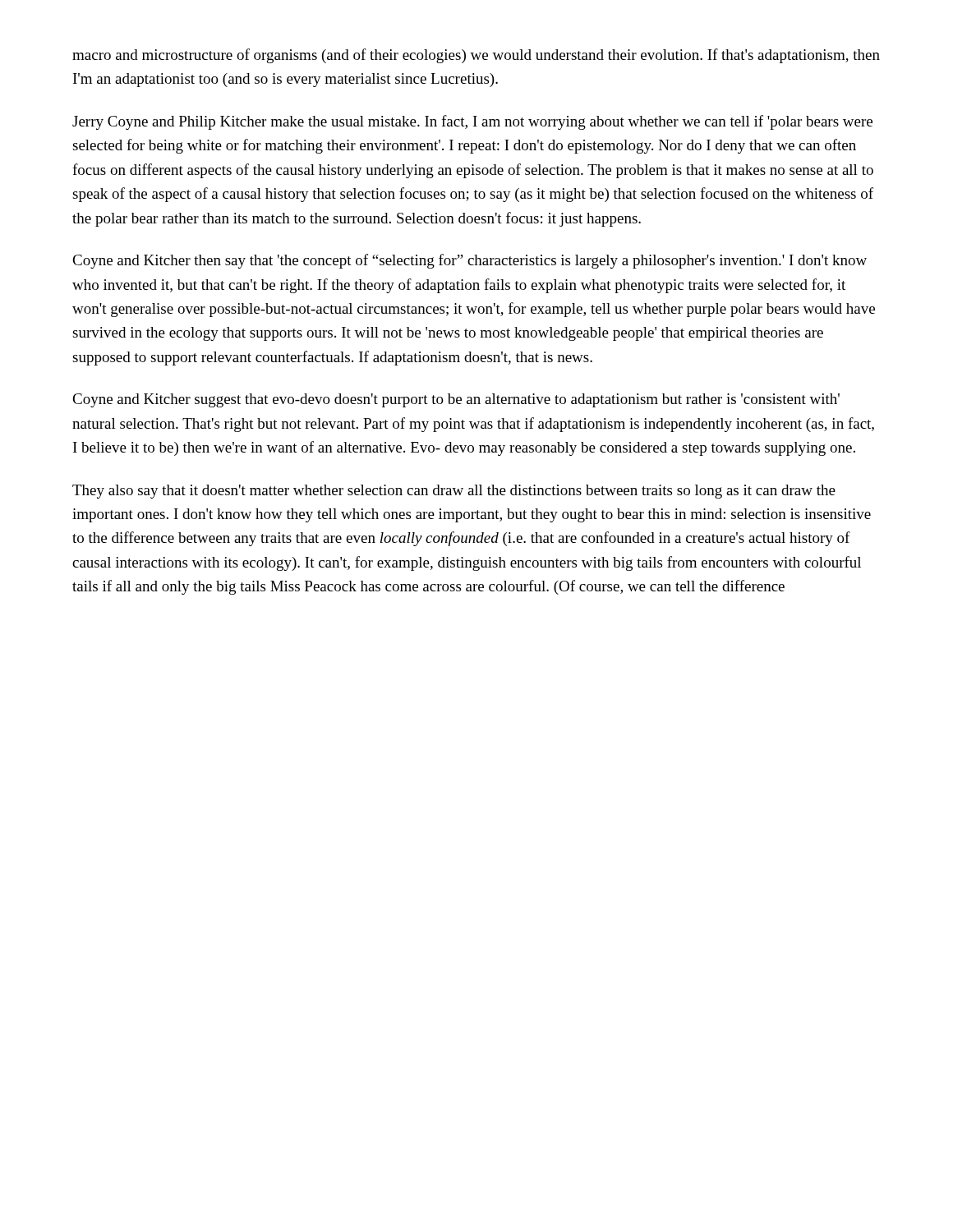Find the block on this page that starts "Coyne and Kitcher then say that 'the concept"
The height and width of the screenshot is (1232, 953).
(474, 308)
